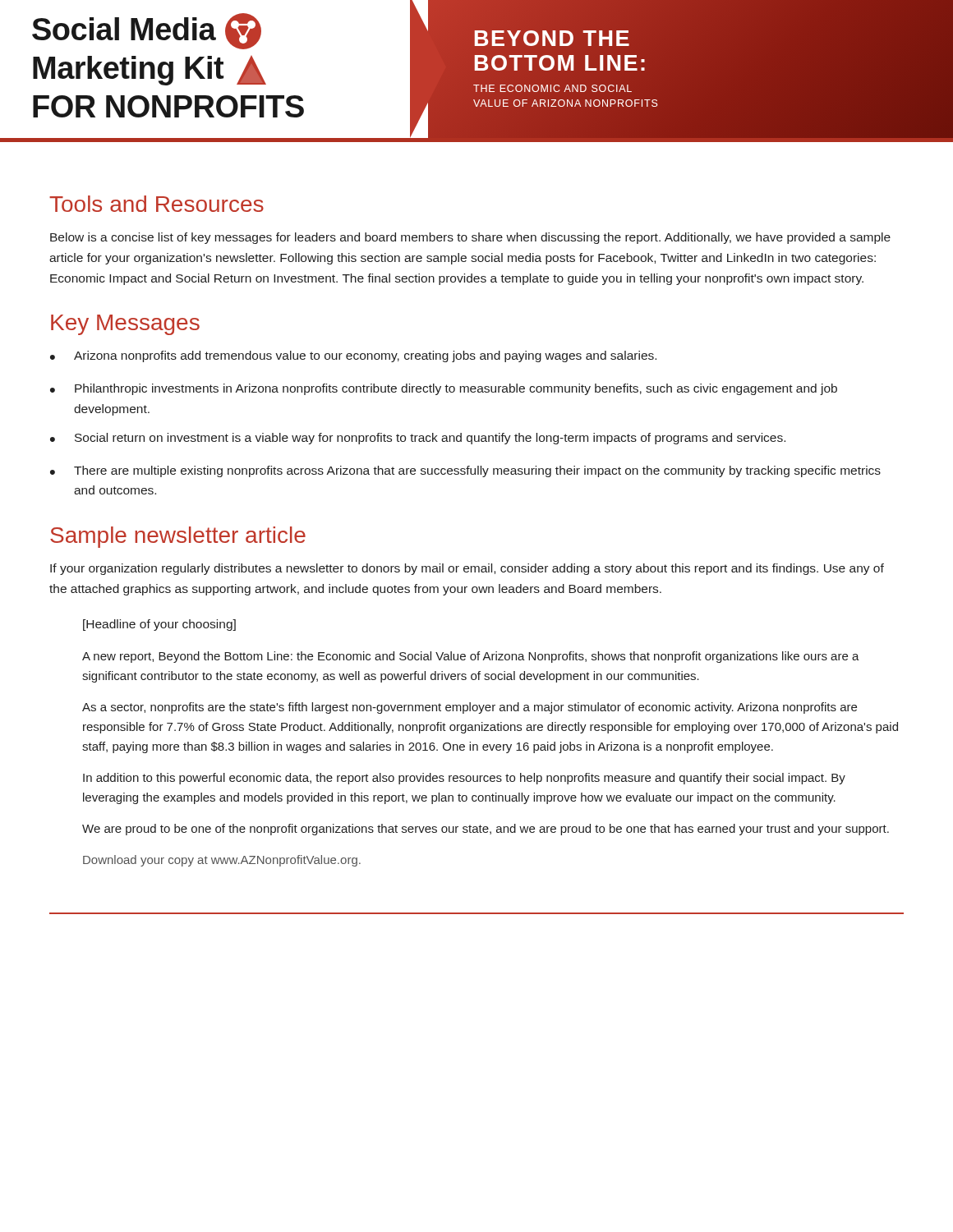
Task: Find the list item that reads "• Philanthropic investments in Arizona nonprofits"
Action: click(476, 399)
